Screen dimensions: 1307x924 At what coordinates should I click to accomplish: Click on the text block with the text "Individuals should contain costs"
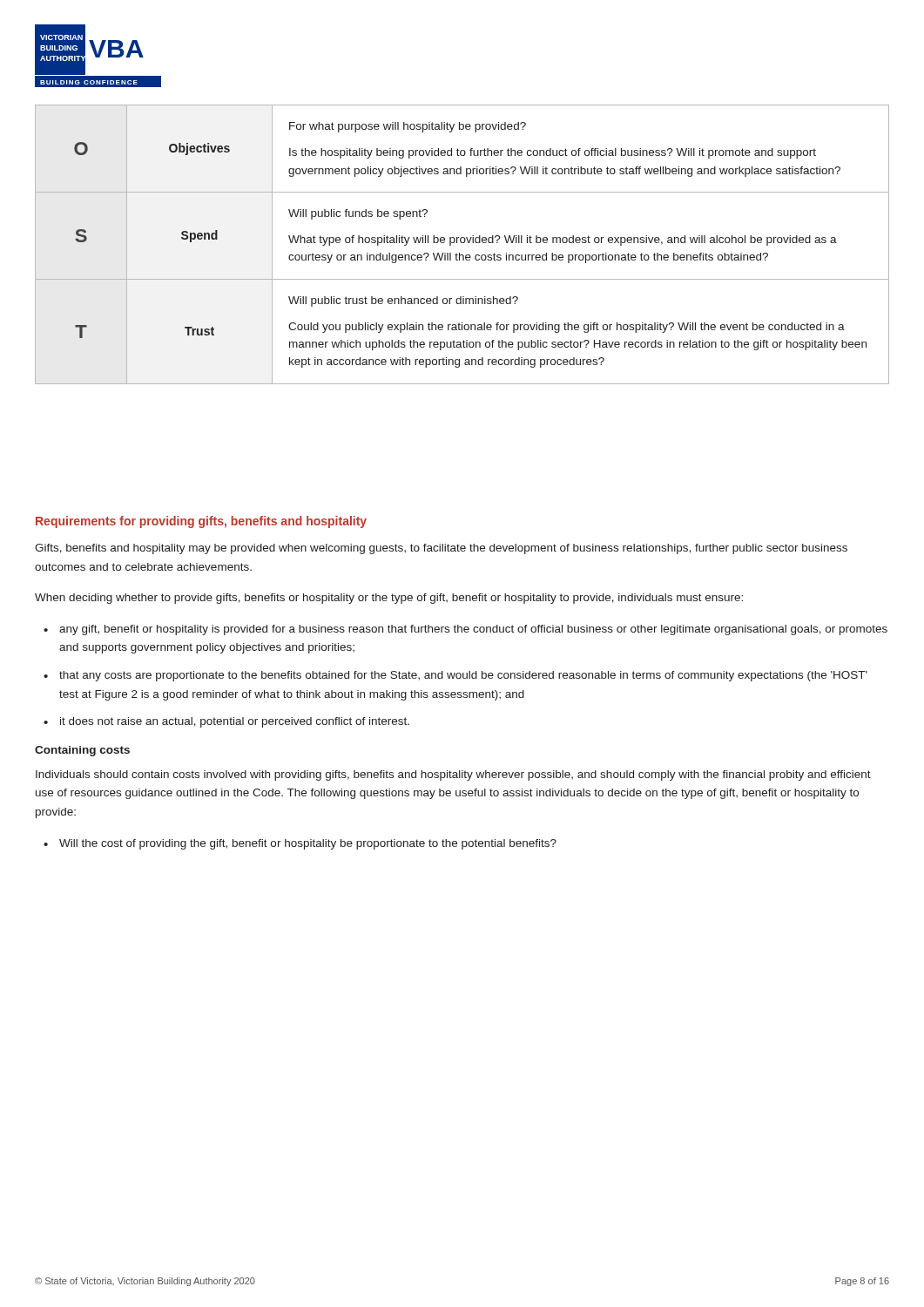(462, 793)
